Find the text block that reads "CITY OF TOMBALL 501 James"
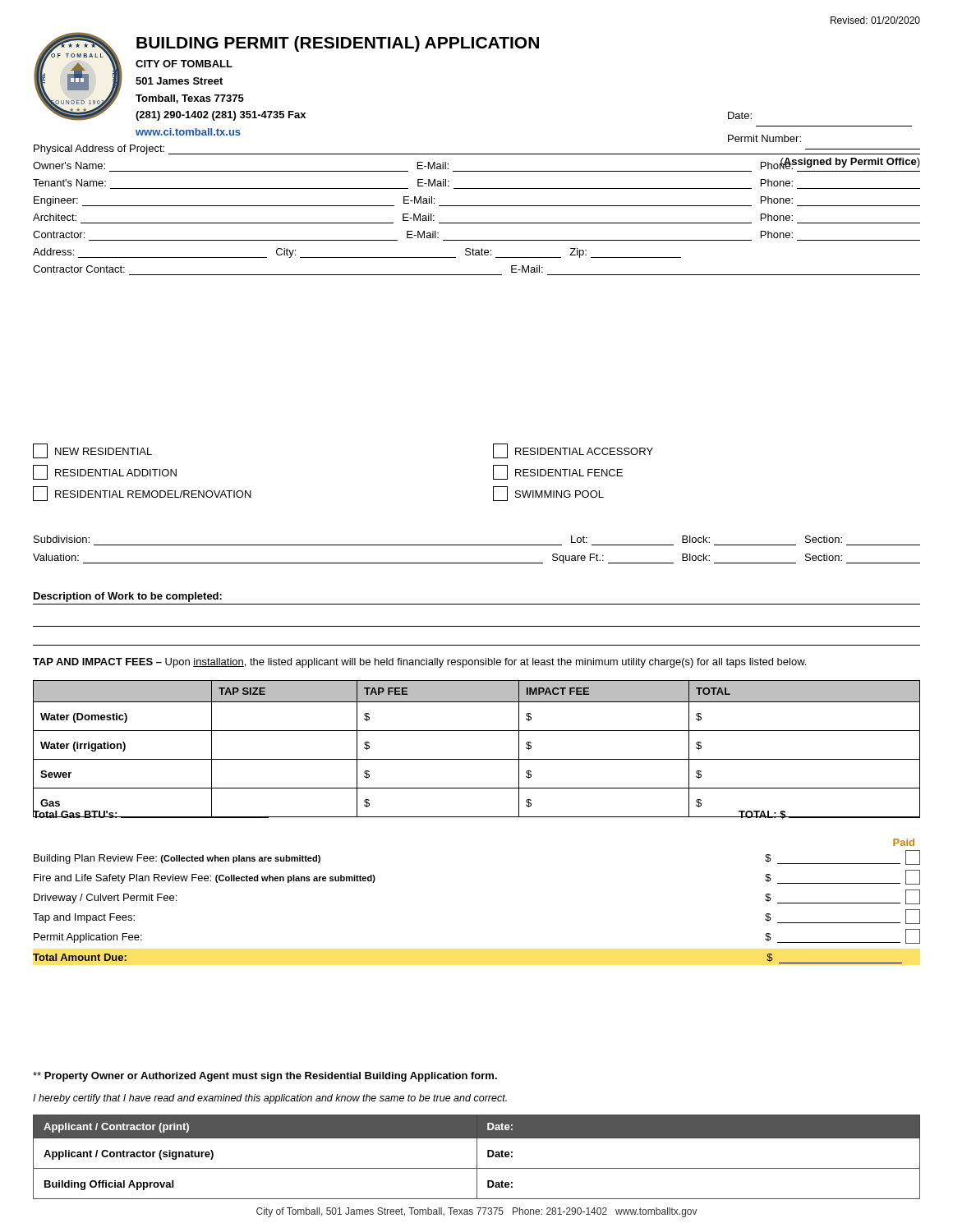The height and width of the screenshot is (1232, 953). point(221,98)
